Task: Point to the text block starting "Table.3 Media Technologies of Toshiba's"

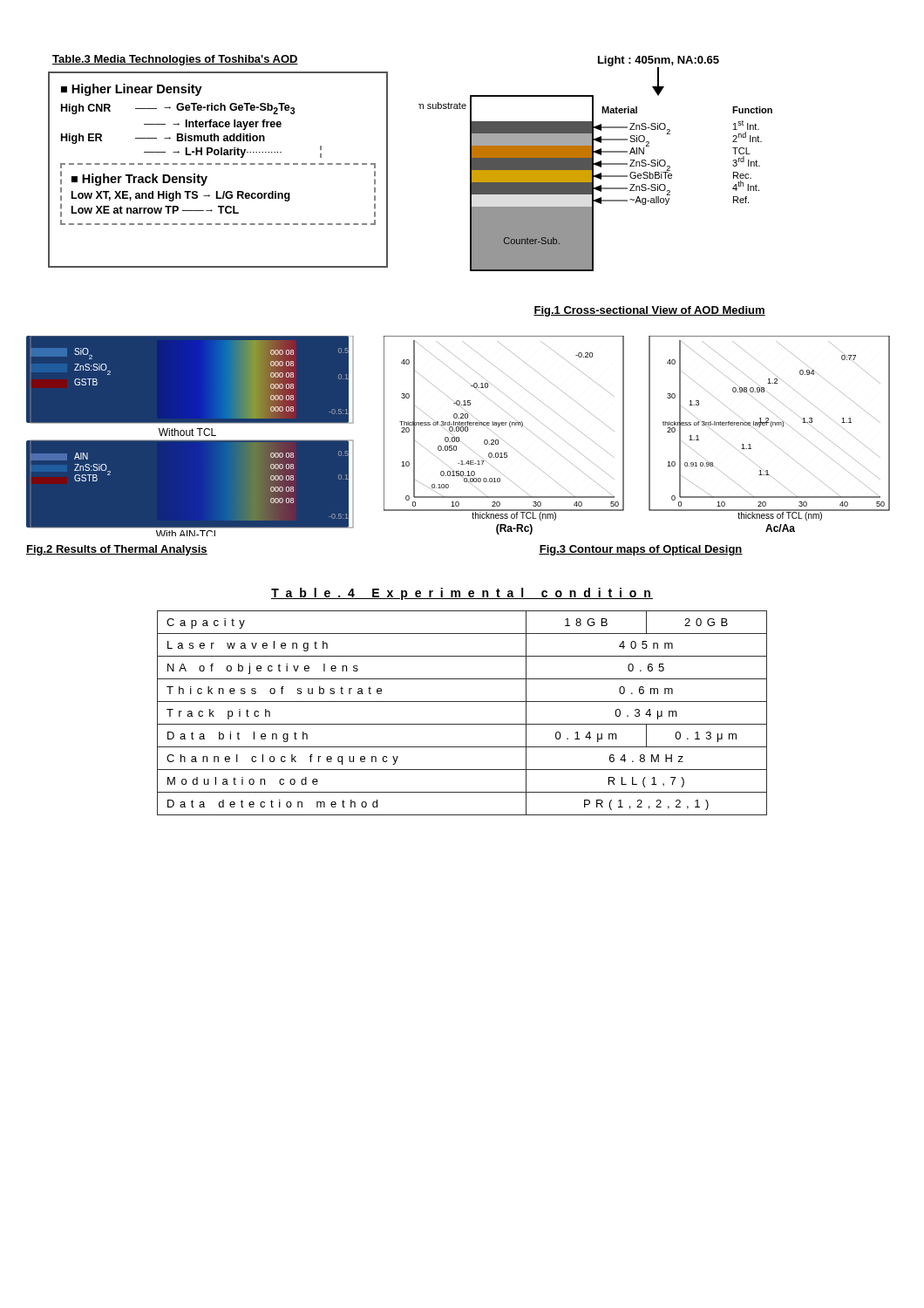Action: tap(175, 59)
